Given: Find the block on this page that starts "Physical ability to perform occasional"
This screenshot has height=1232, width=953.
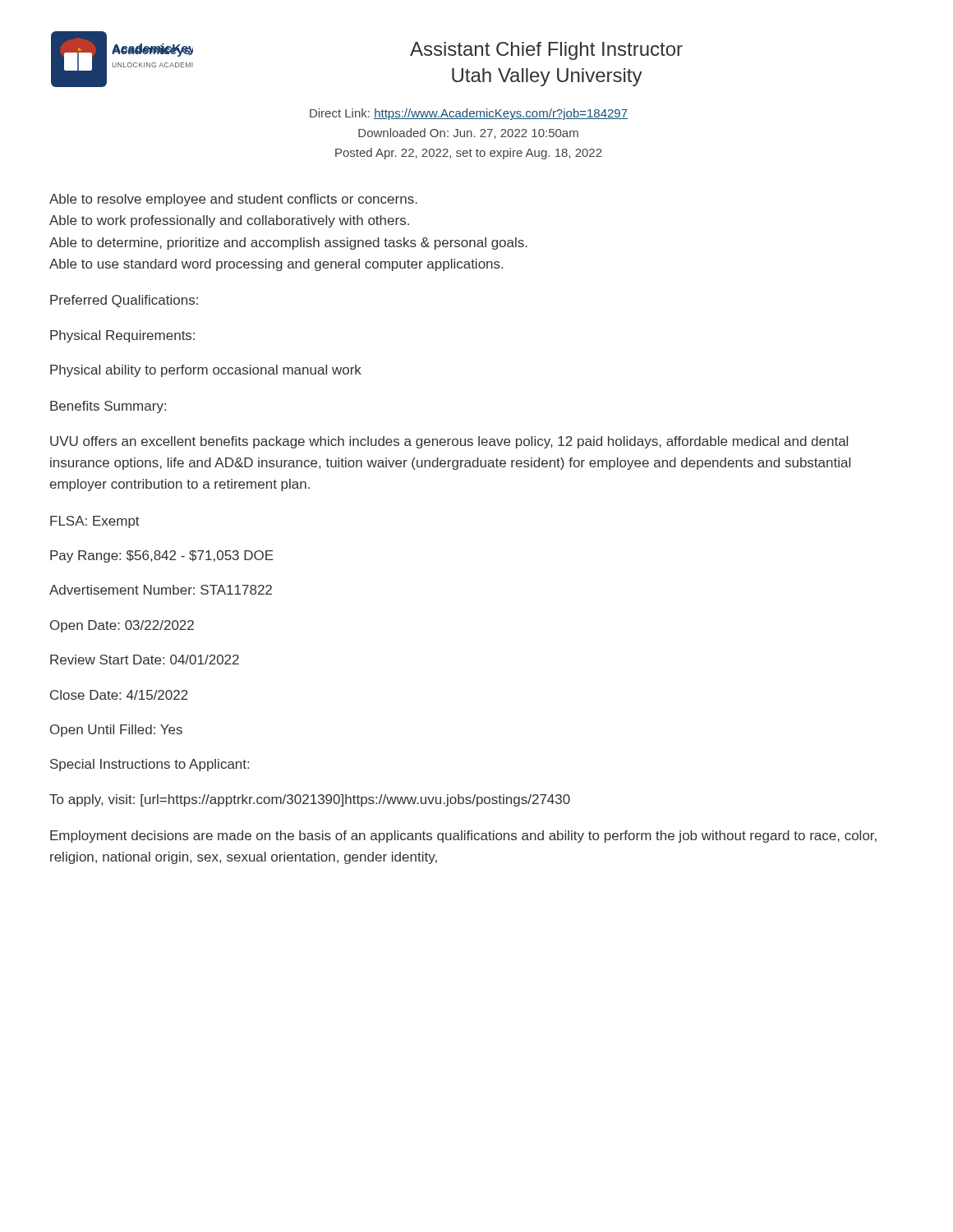Looking at the screenshot, I should 205,370.
